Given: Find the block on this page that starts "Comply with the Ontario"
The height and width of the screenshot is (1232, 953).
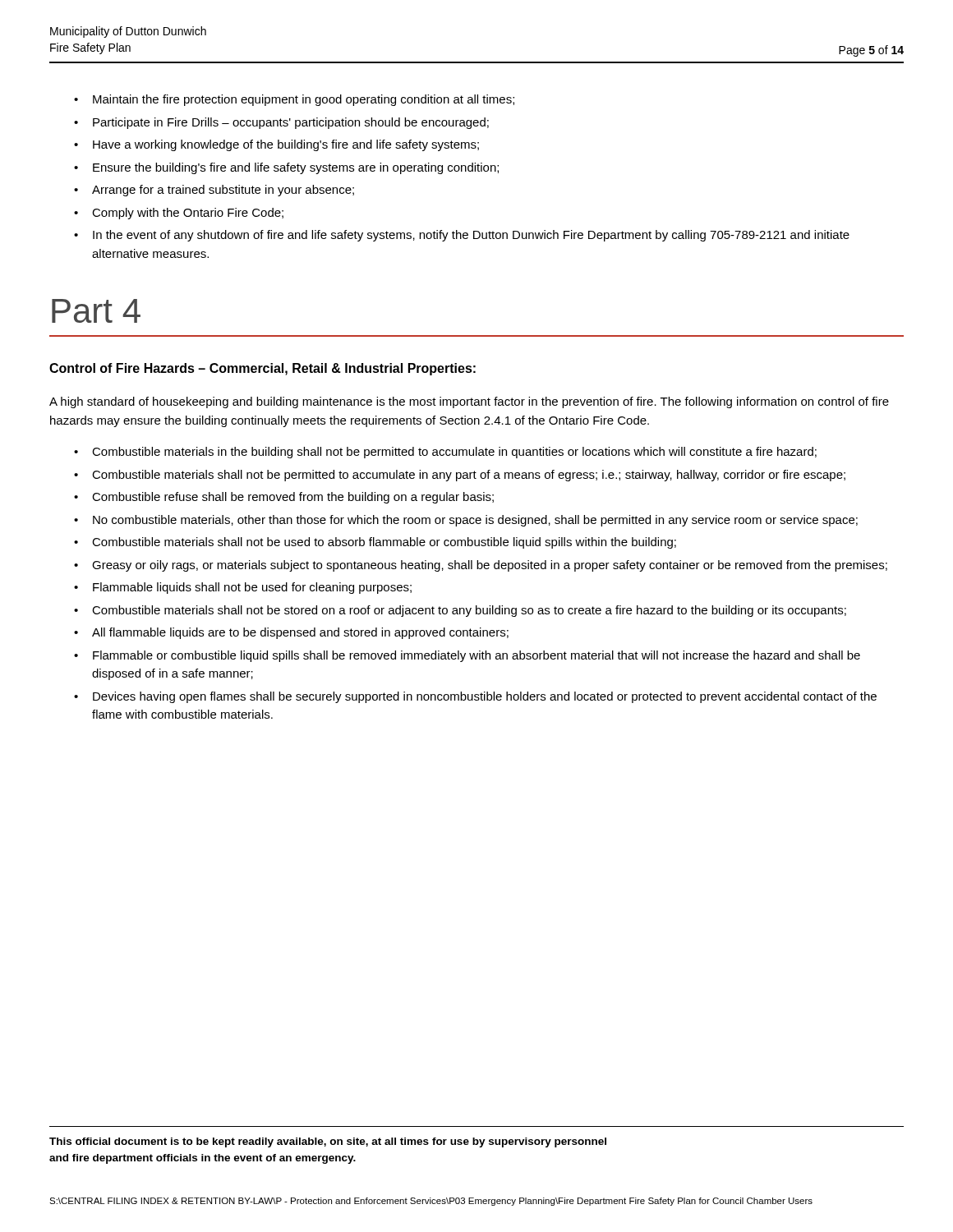Looking at the screenshot, I should pos(188,212).
